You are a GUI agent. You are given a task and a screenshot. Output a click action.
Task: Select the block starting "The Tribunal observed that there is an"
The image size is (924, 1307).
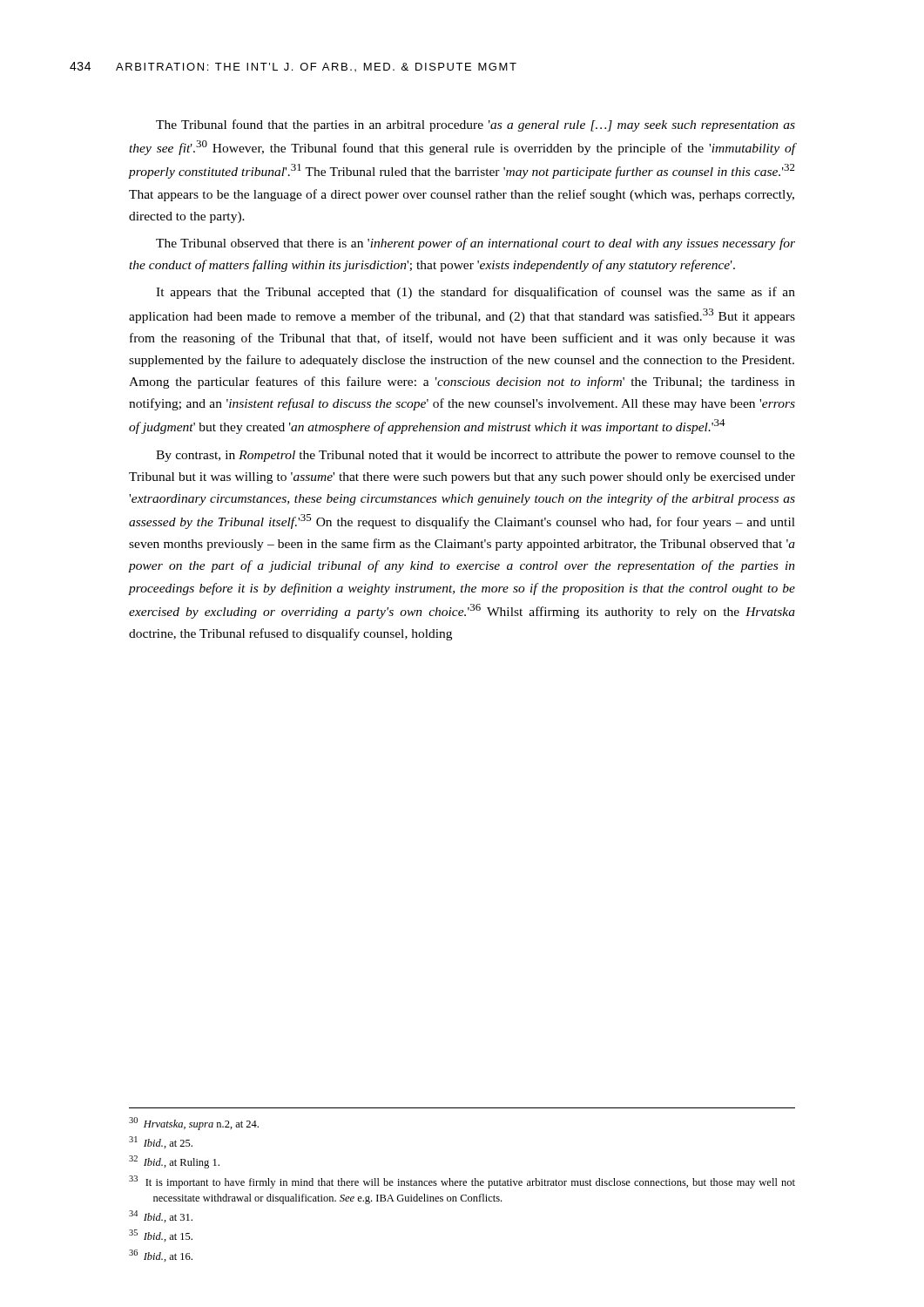(x=462, y=254)
